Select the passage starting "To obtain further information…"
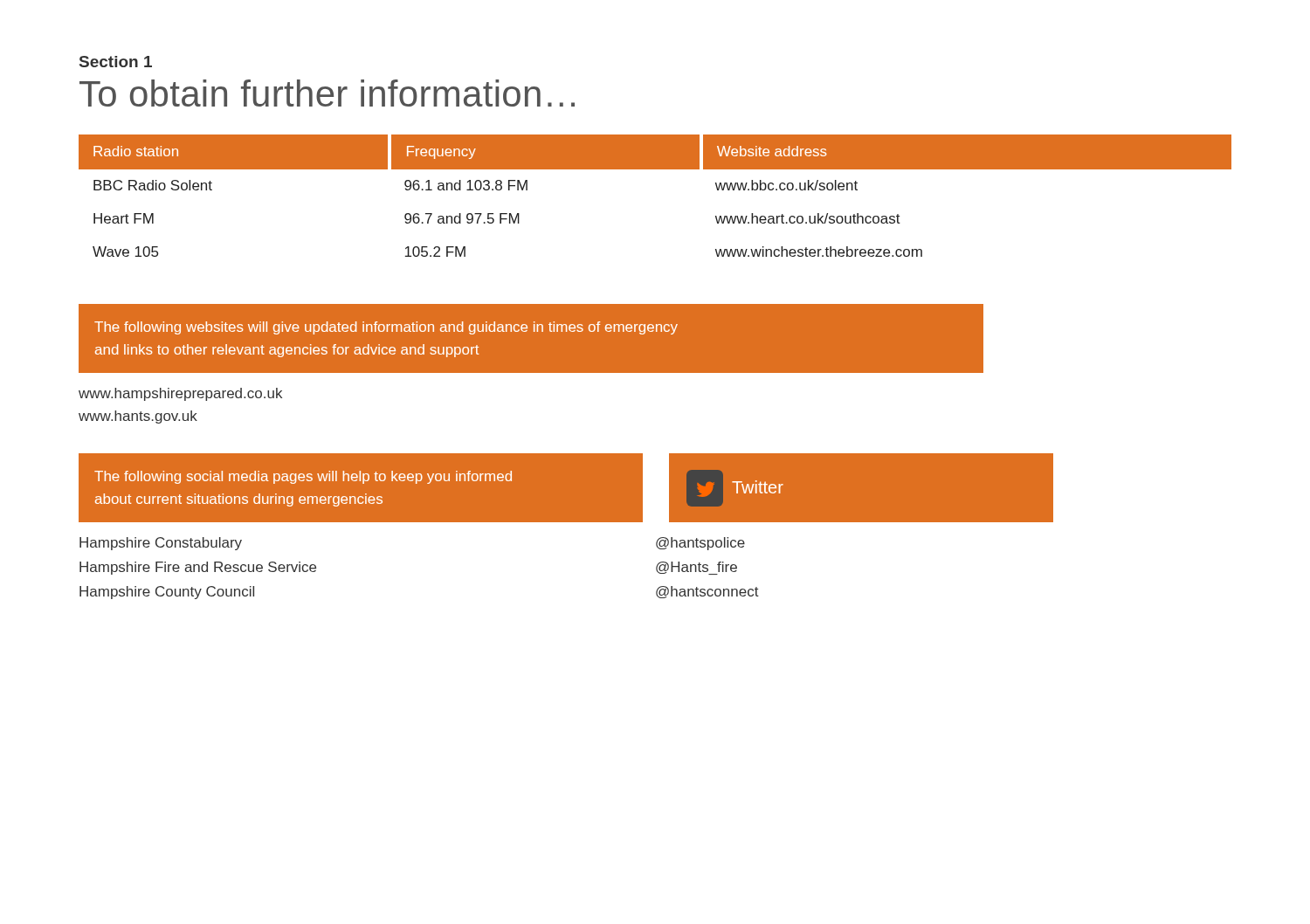The width and height of the screenshot is (1310, 924). pyautogui.click(x=329, y=94)
